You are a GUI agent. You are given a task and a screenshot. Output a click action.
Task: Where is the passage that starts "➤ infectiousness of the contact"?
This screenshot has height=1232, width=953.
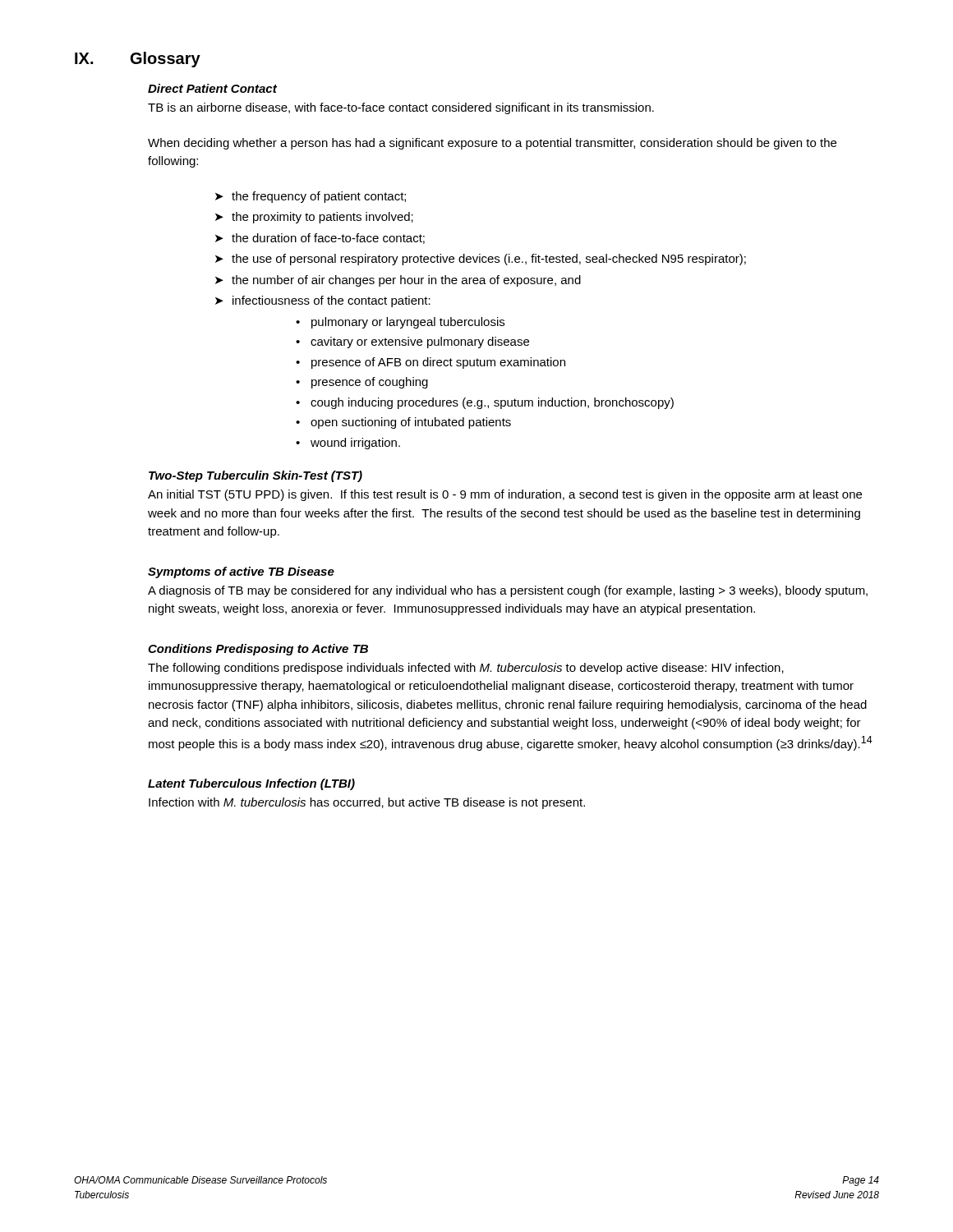[322, 301]
